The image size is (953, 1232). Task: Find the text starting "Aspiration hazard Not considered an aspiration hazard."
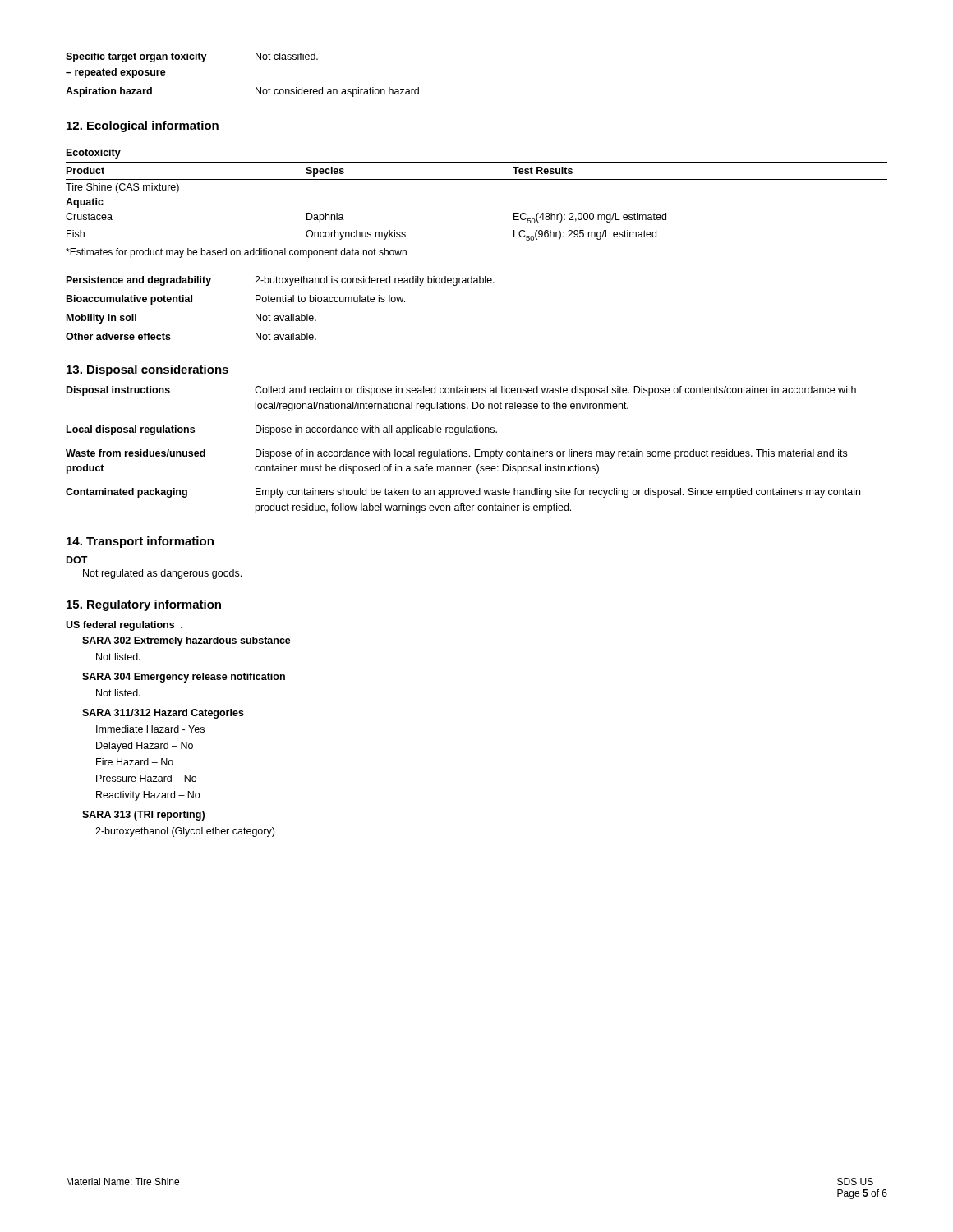pyautogui.click(x=244, y=91)
